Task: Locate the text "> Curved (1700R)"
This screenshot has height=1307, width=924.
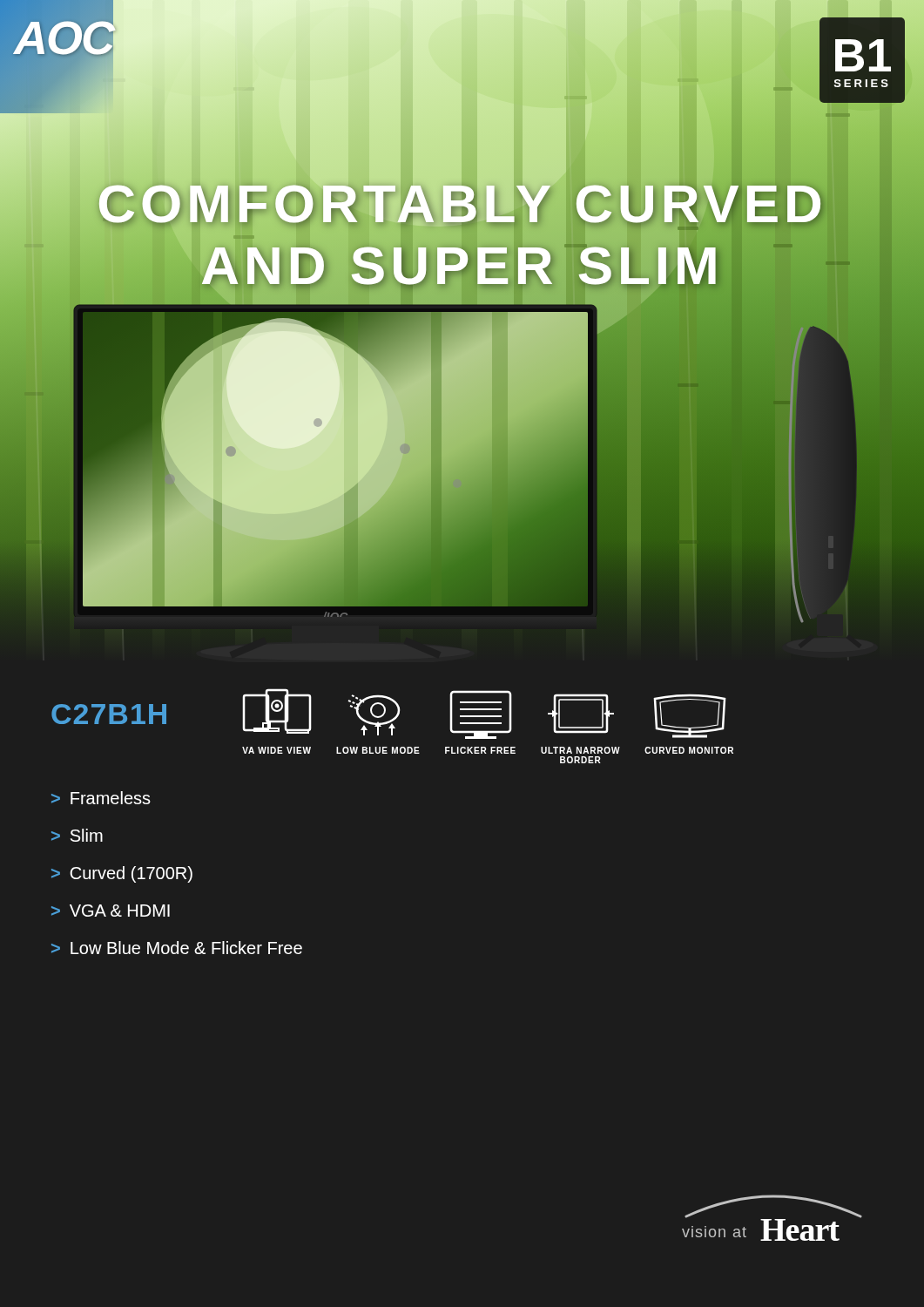Action: (122, 874)
